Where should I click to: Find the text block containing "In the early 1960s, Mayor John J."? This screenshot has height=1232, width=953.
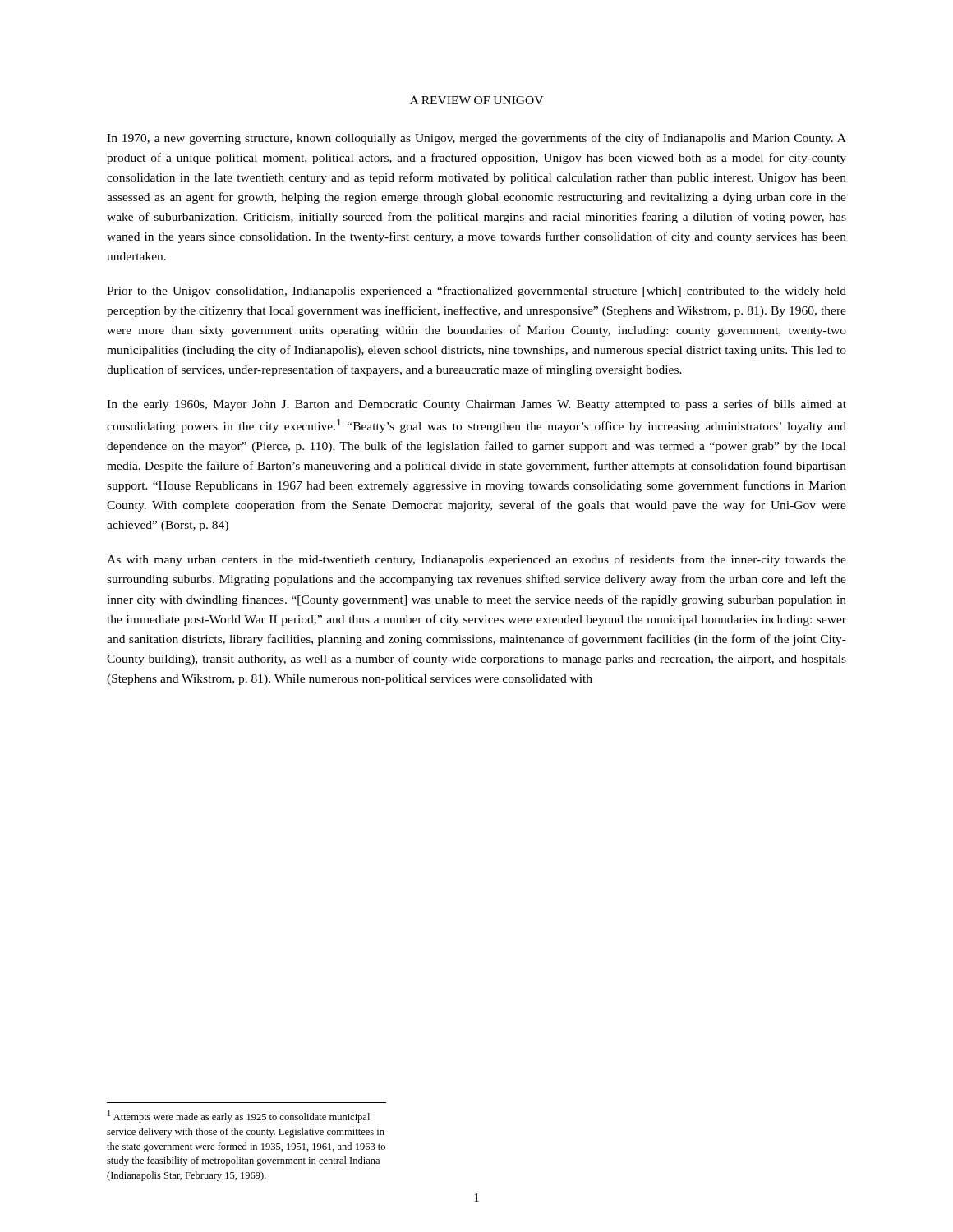(476, 464)
